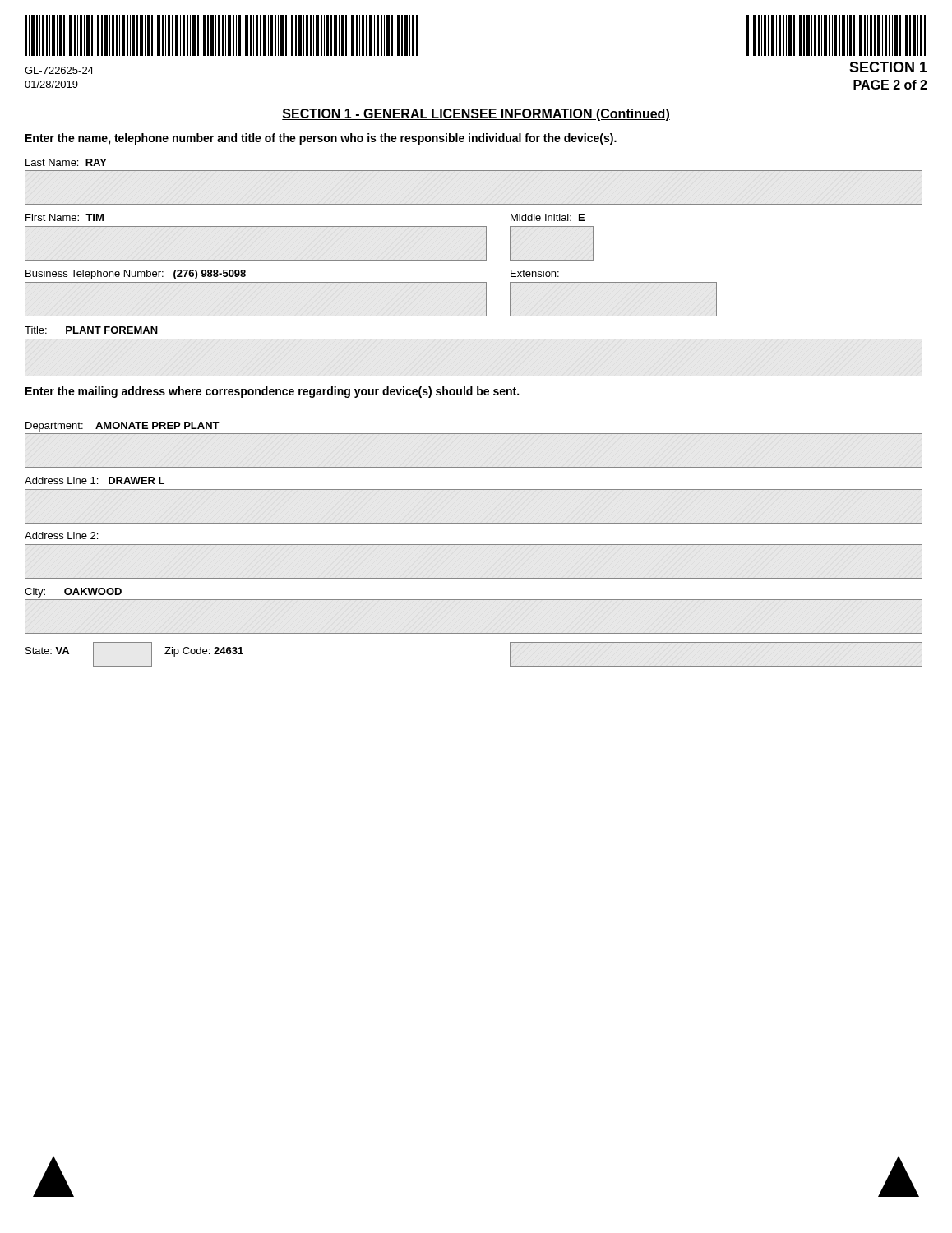Select the text containing "Business Telephone Number: (276) 988-5098"
The height and width of the screenshot is (1233, 952).
point(135,273)
